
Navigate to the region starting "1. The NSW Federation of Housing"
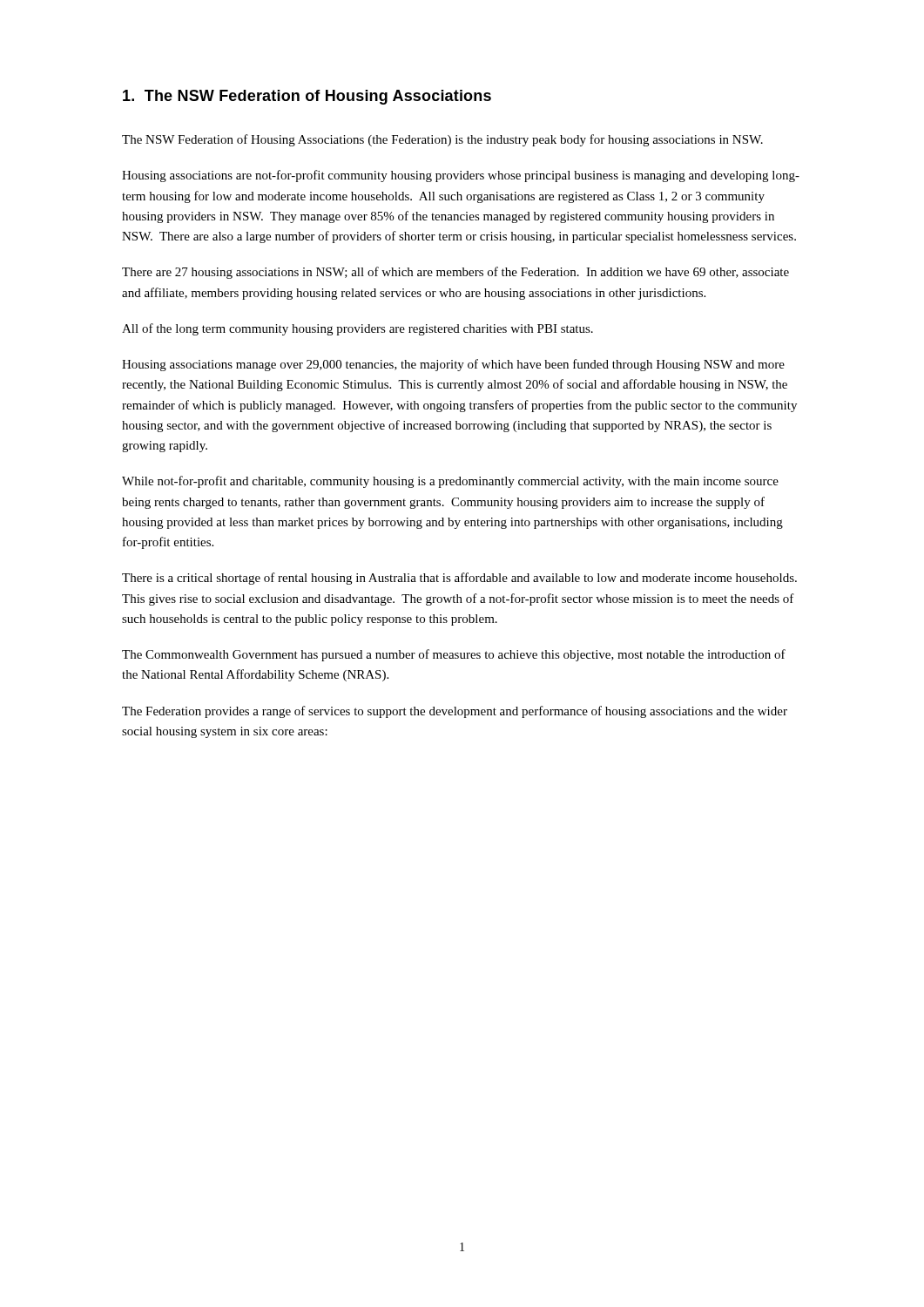[307, 96]
